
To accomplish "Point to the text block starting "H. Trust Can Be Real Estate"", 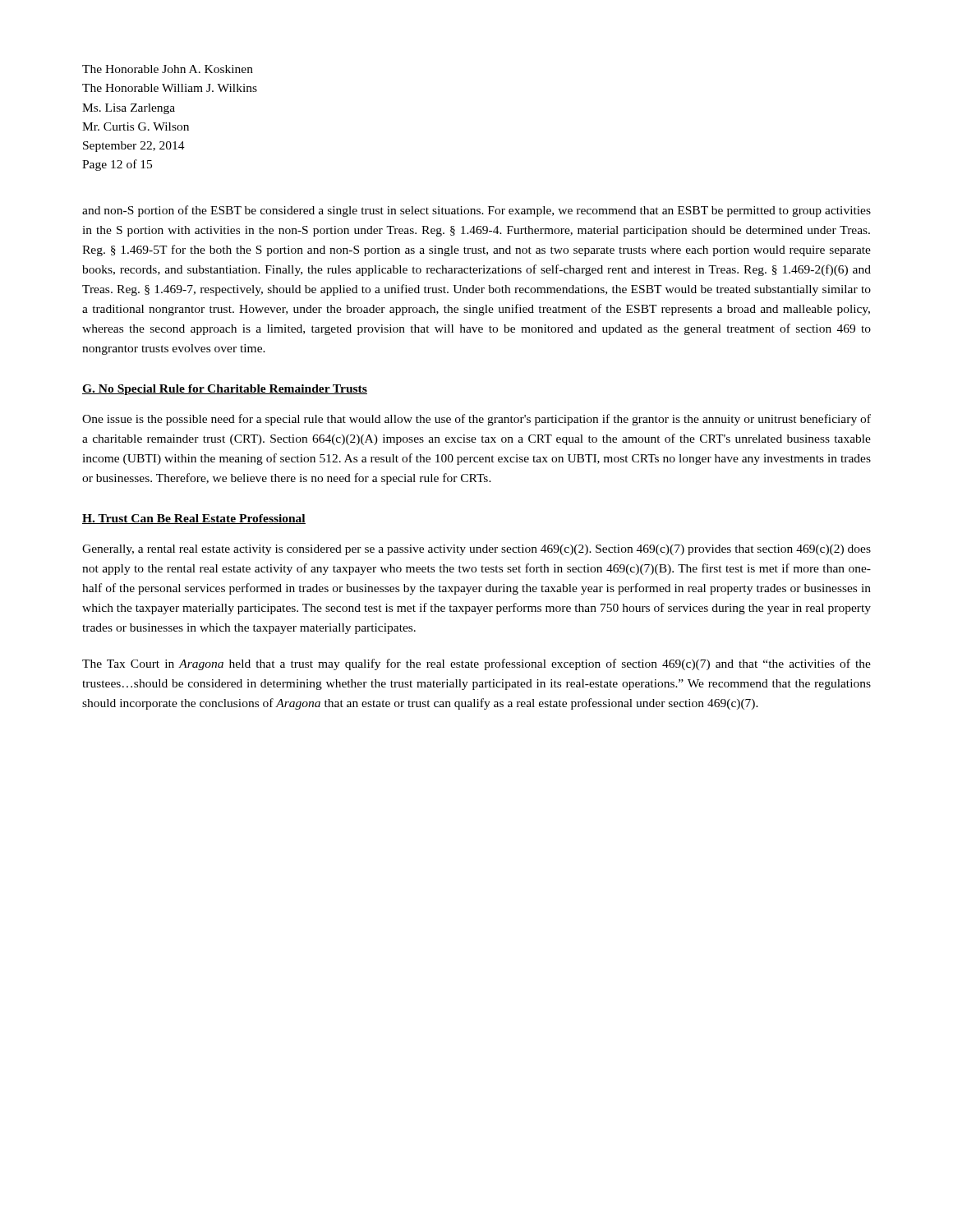I will 194,518.
